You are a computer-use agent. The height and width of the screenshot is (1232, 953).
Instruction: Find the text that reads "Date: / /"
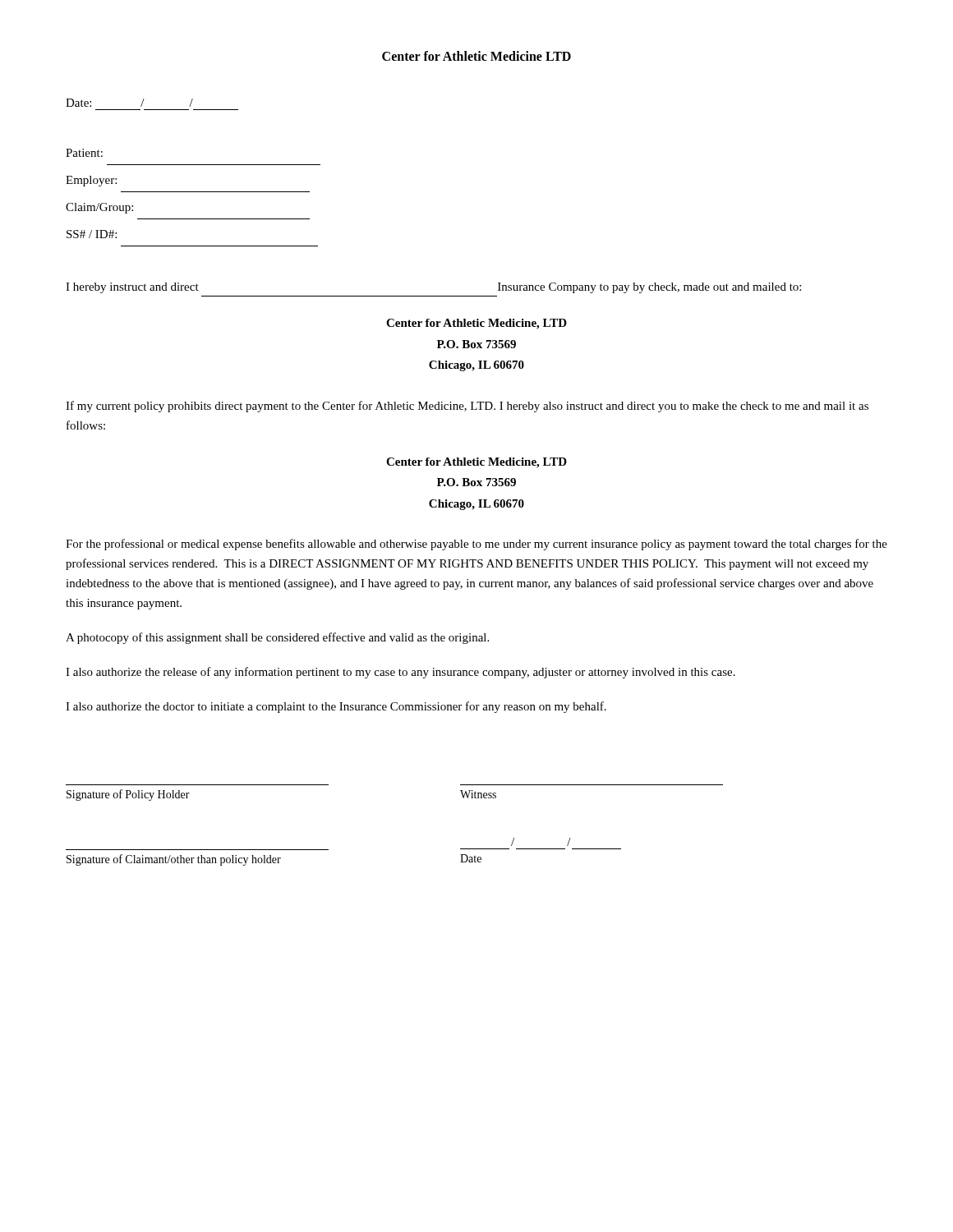pyautogui.click(x=152, y=103)
